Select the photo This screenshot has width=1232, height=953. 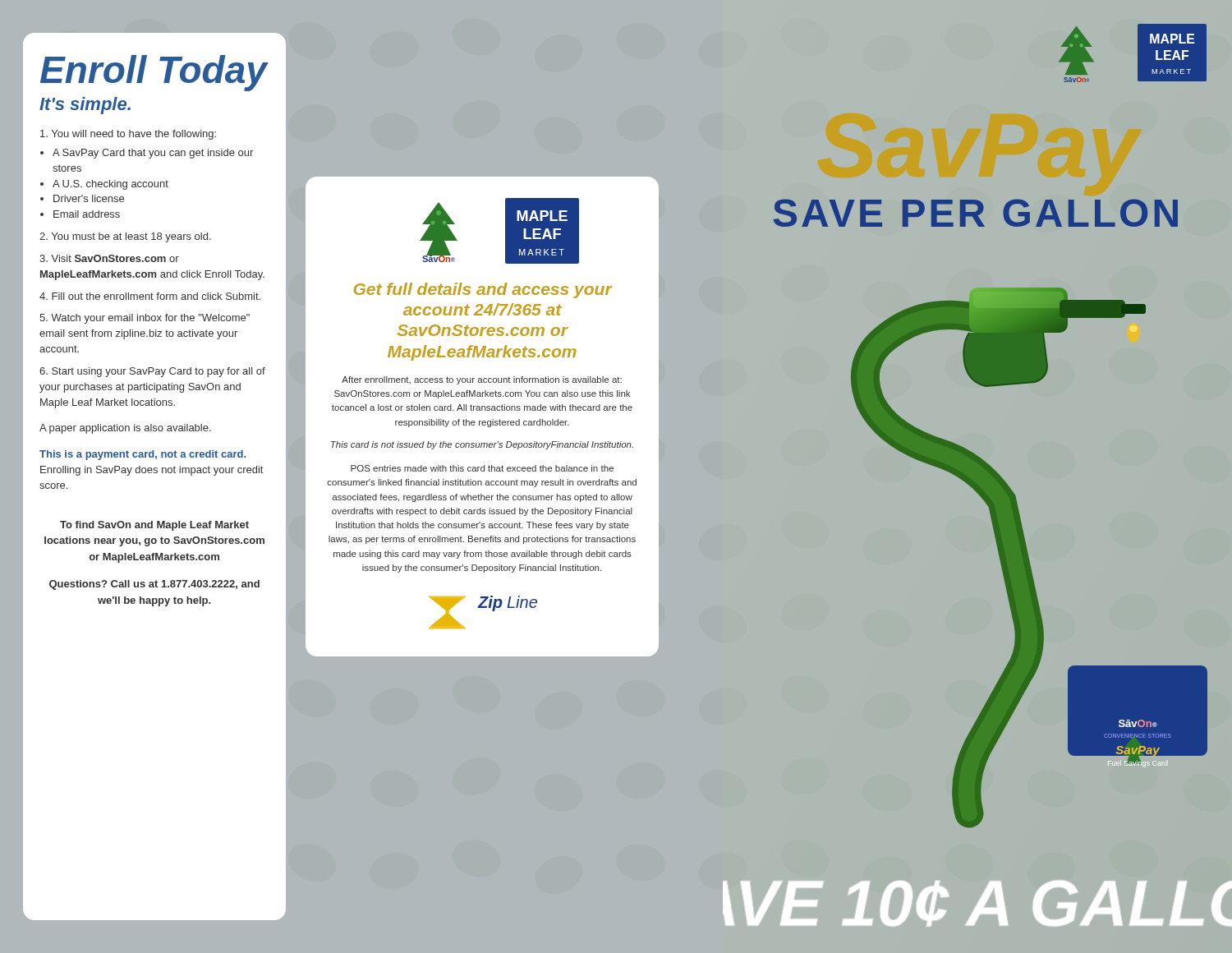tap(977, 546)
